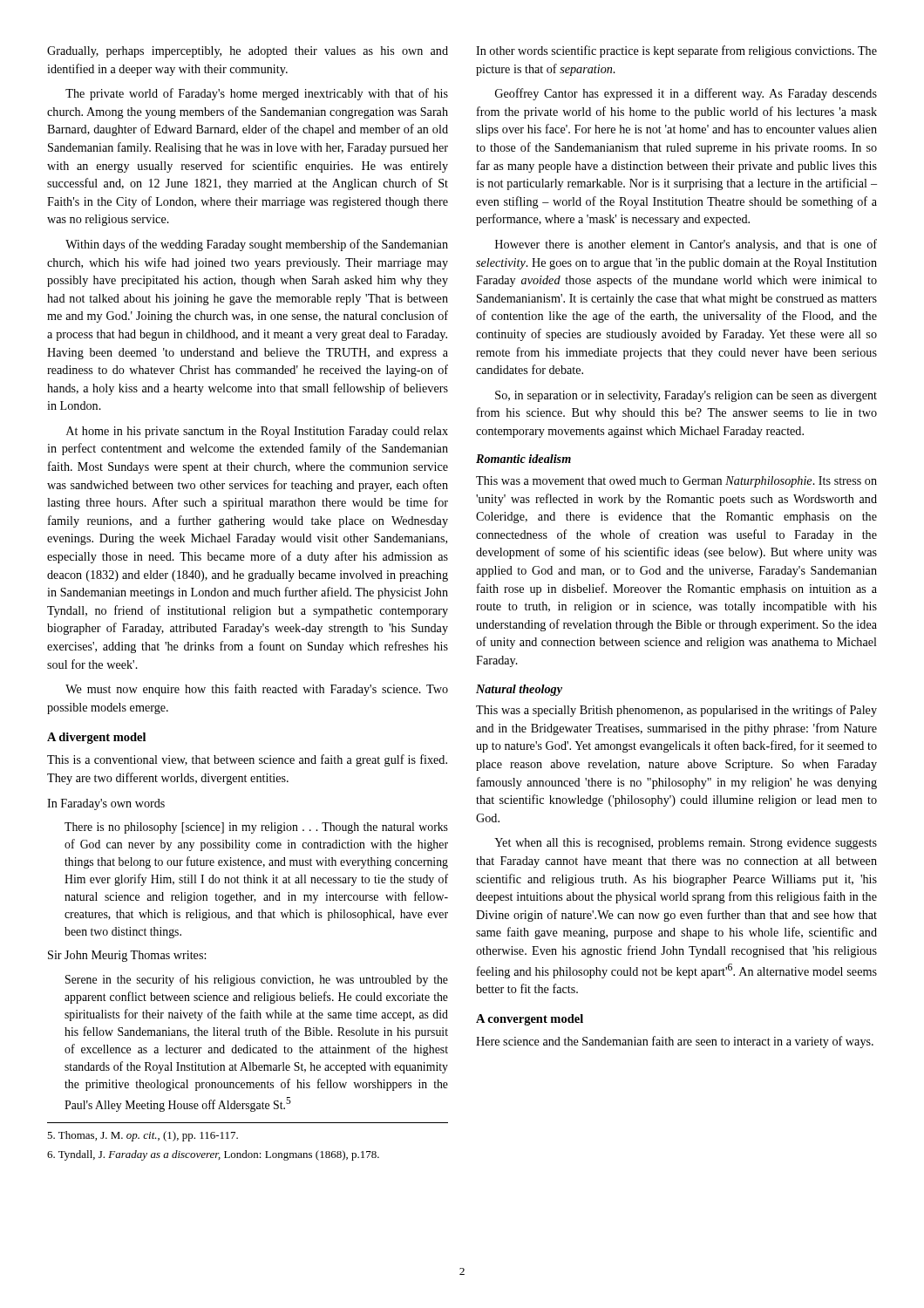Viewport: 924px width, 1308px height.
Task: Point to the block beginning "This was a movement"
Action: point(676,571)
